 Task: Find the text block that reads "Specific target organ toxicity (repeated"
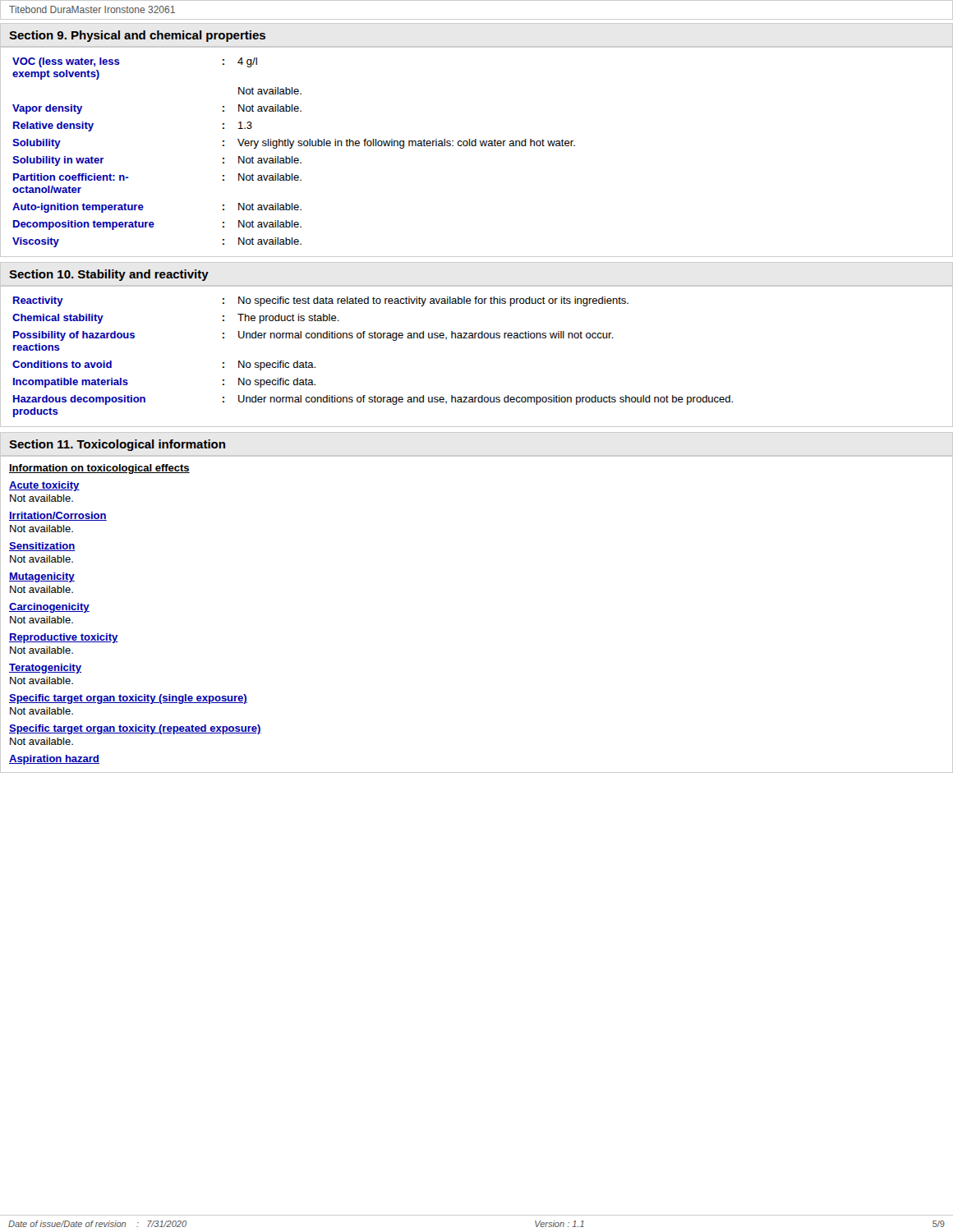(x=135, y=729)
